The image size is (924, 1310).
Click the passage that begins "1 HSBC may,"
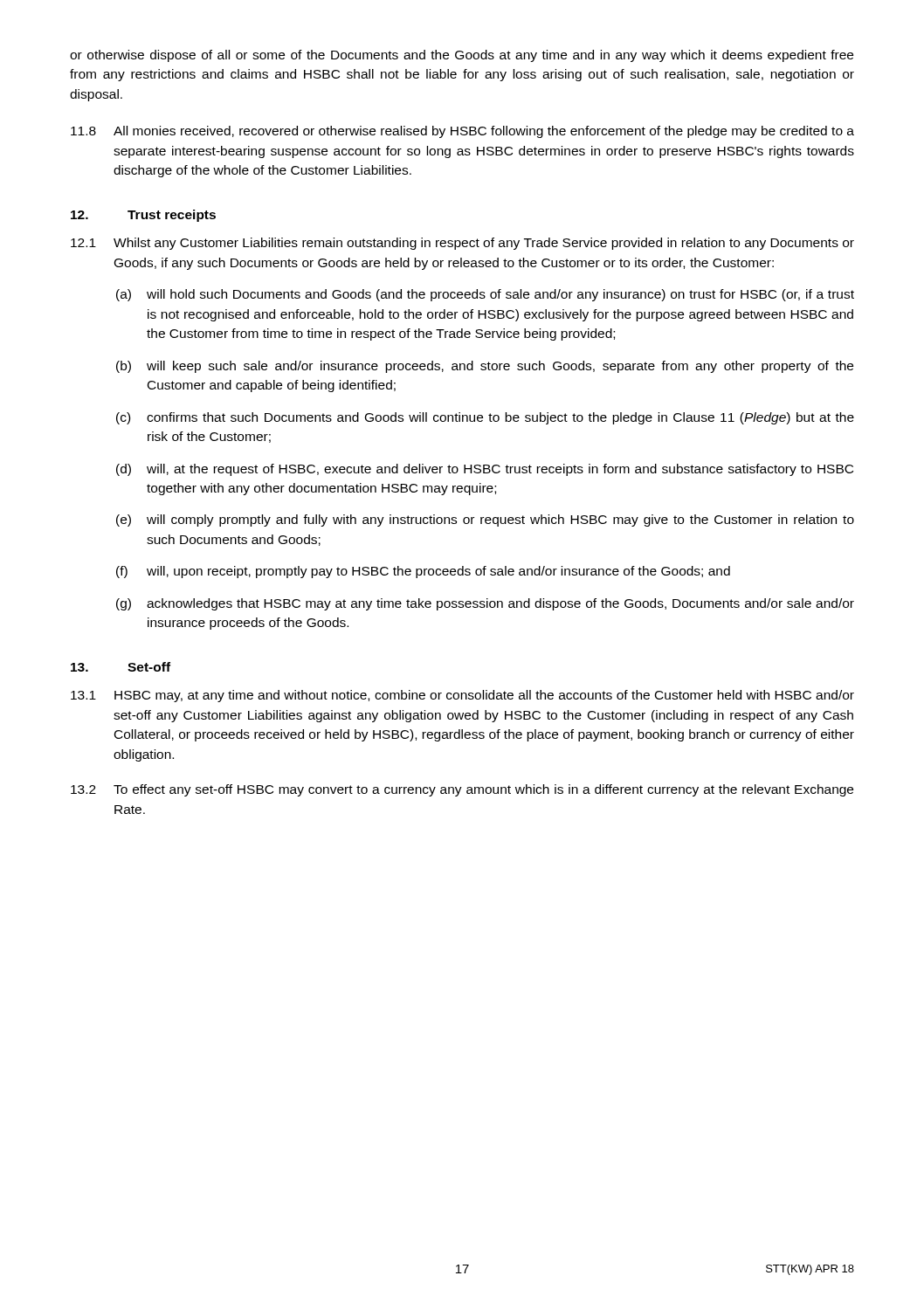tap(462, 725)
